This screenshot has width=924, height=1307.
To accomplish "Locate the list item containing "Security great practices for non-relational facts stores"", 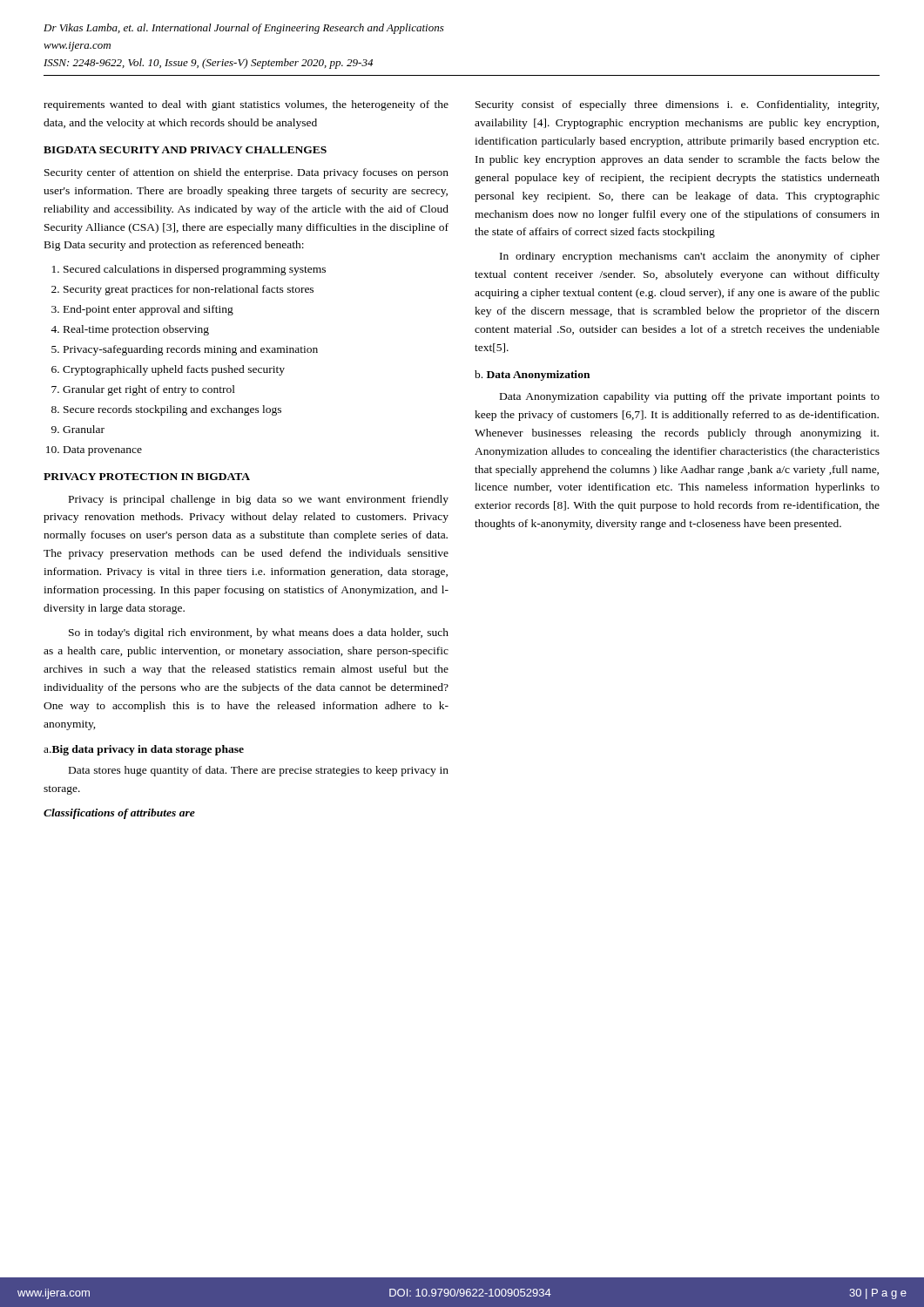I will click(188, 289).
